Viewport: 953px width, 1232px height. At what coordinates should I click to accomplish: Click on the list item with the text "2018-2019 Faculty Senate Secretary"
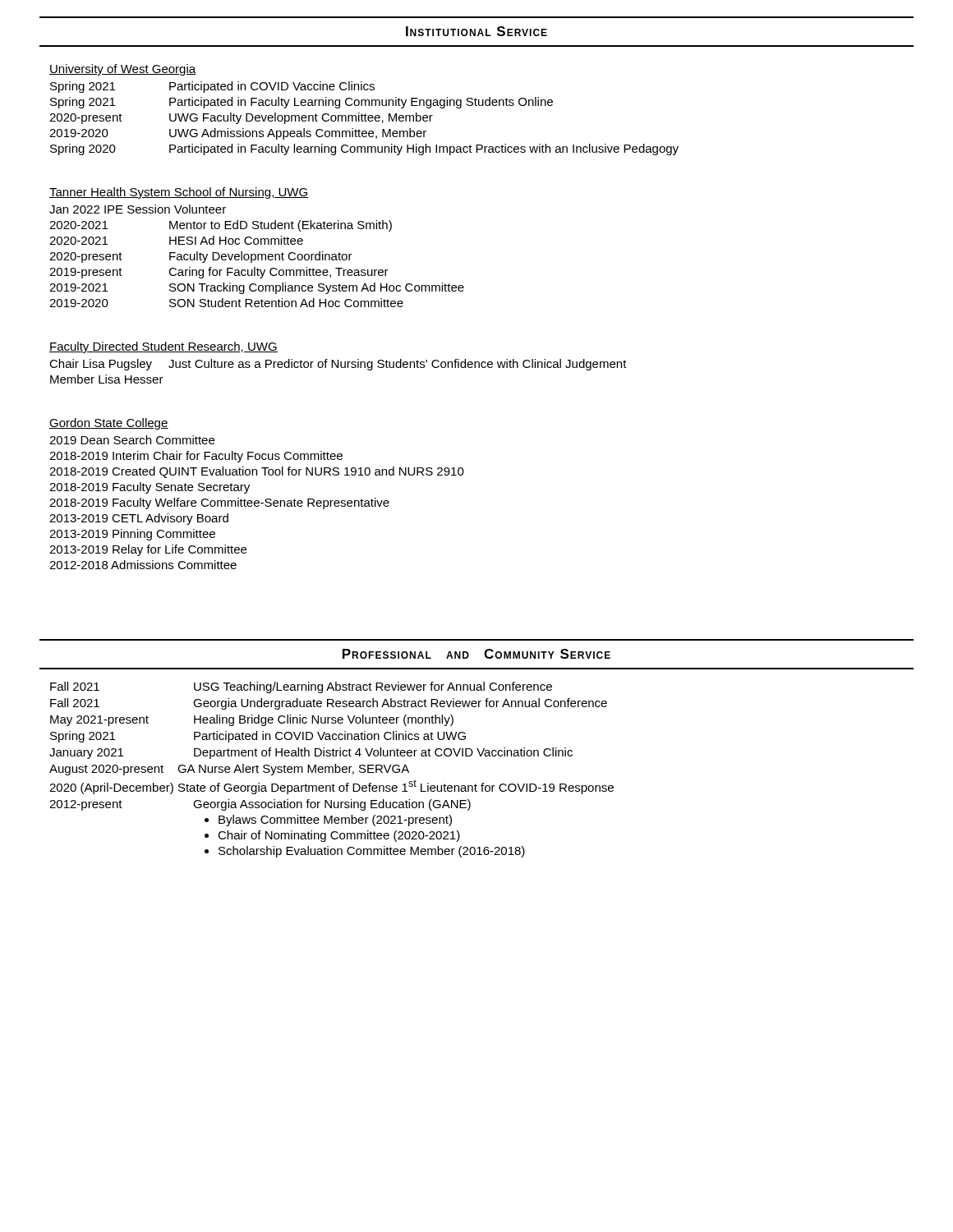pos(150,487)
